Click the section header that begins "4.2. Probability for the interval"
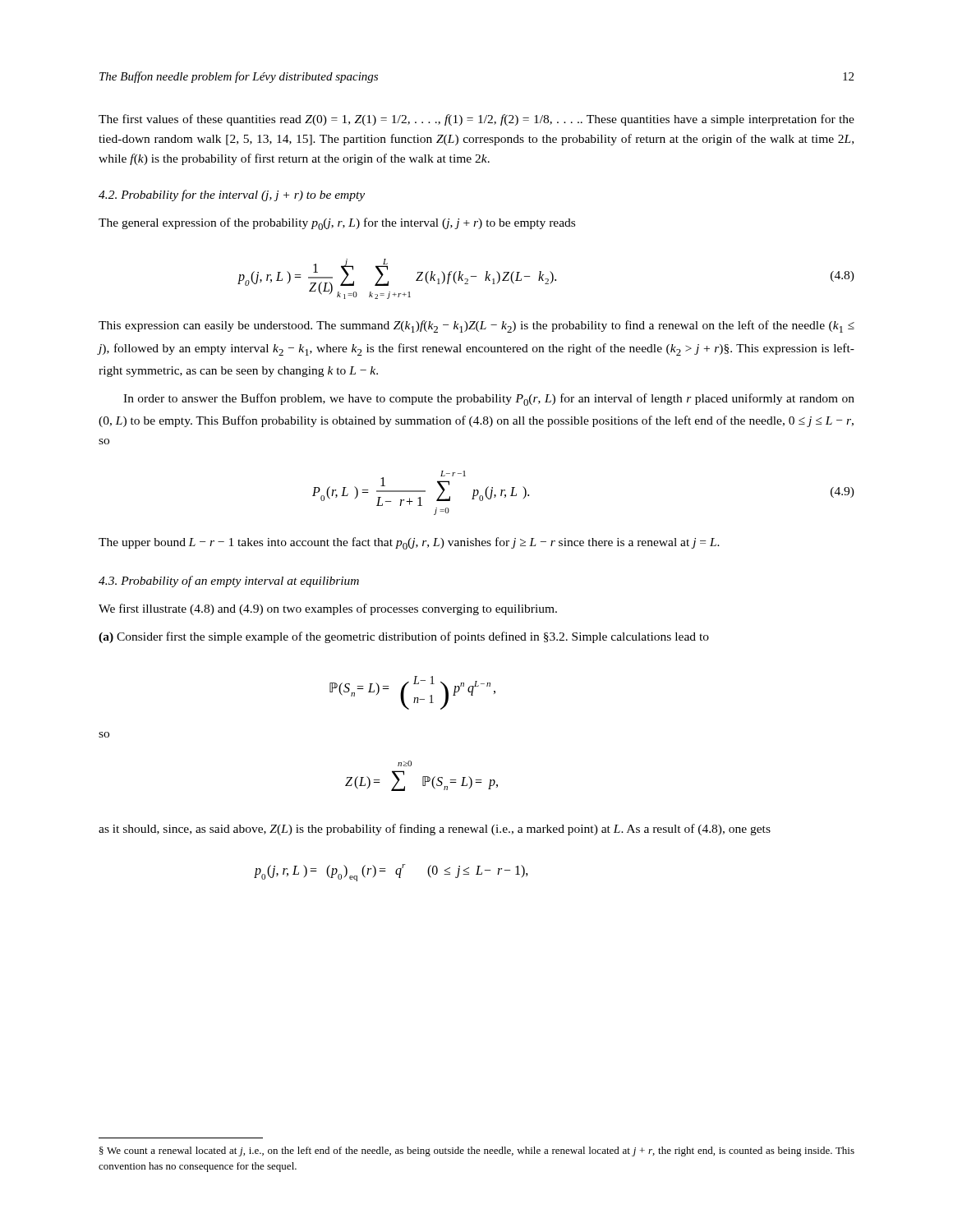Viewport: 953px width, 1232px height. click(232, 194)
